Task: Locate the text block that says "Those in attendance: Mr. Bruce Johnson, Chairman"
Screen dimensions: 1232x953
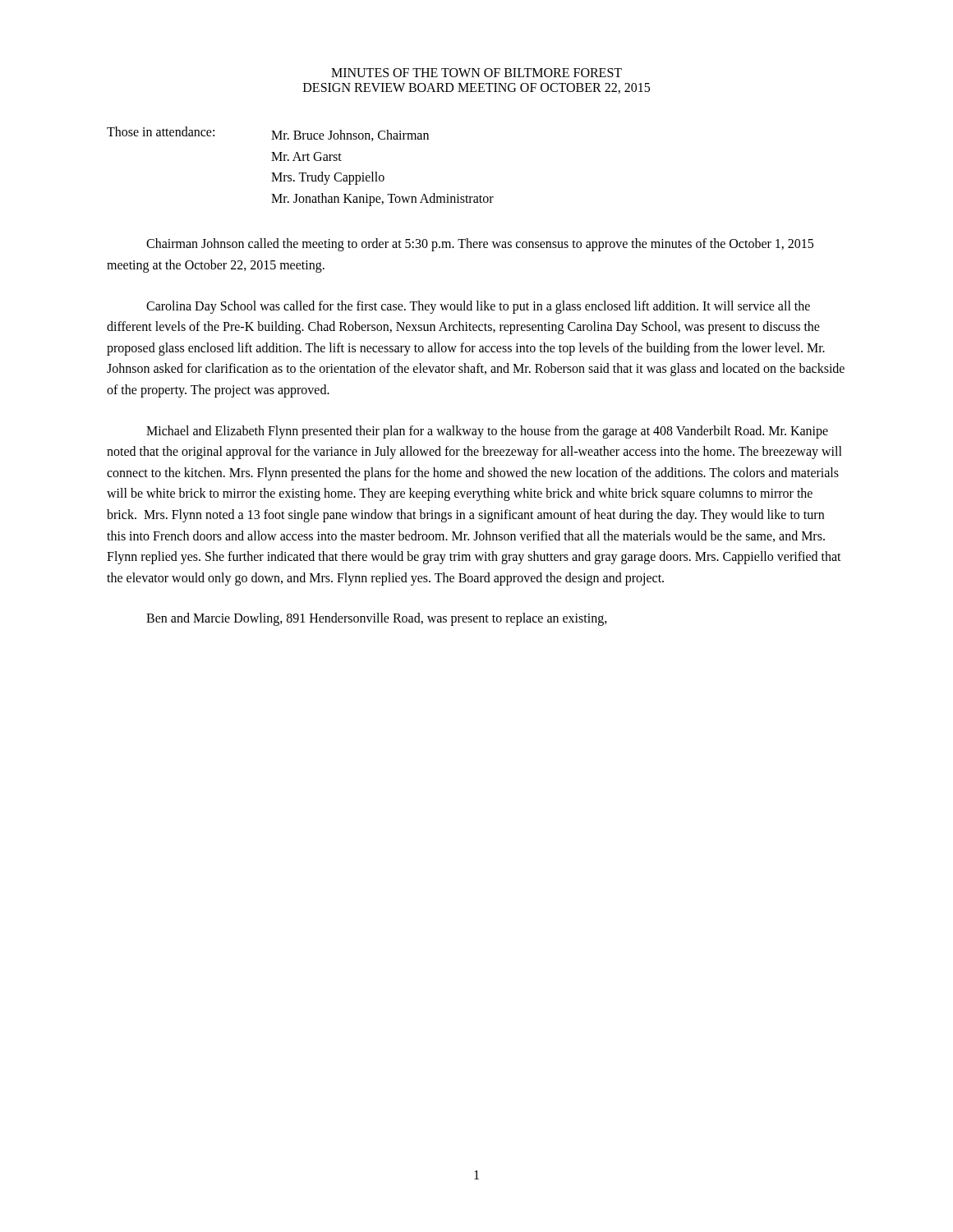Action: click(x=166, y=133)
